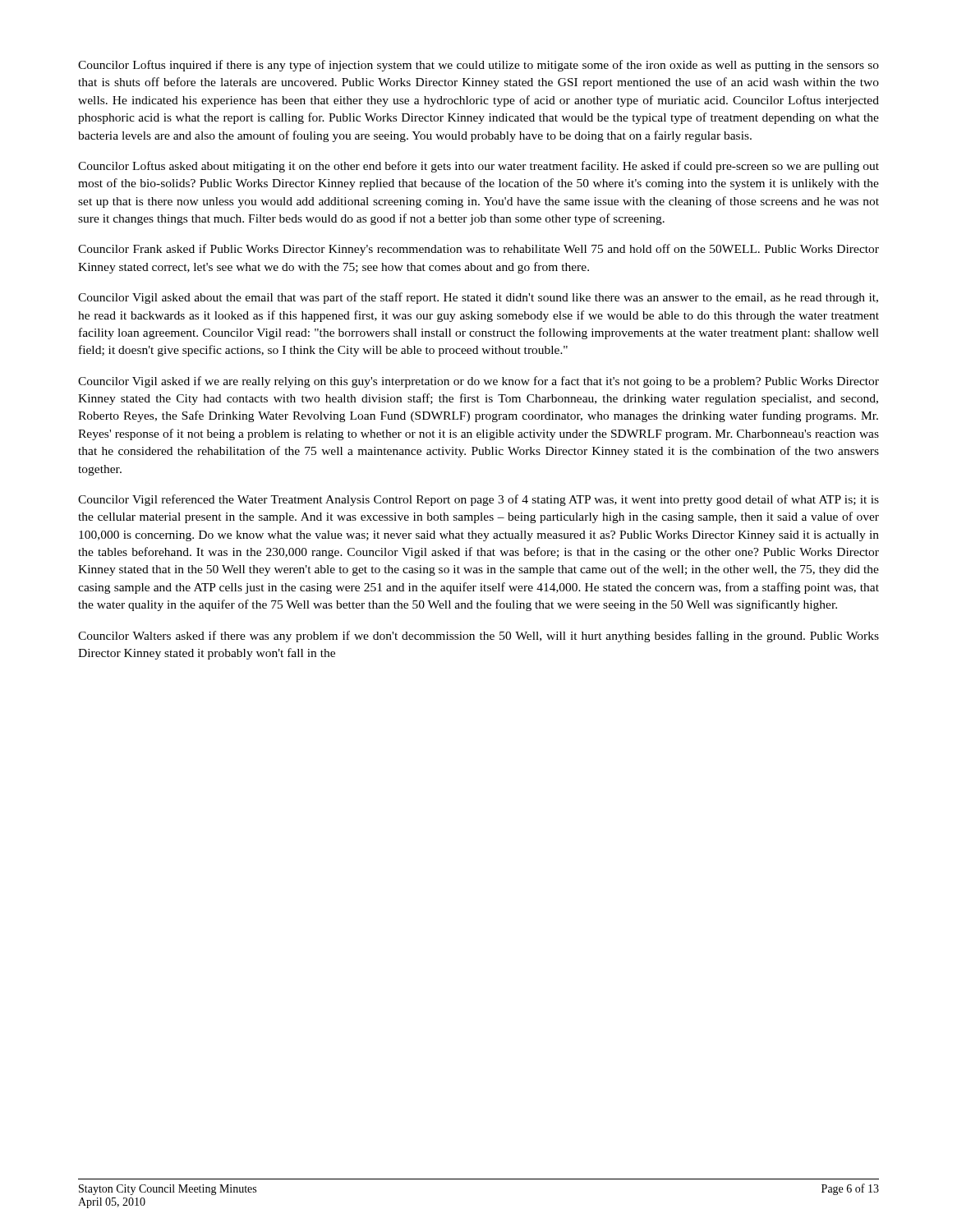
Task: Click on the text block containing "Councilor Vigil asked if we"
Action: point(478,424)
